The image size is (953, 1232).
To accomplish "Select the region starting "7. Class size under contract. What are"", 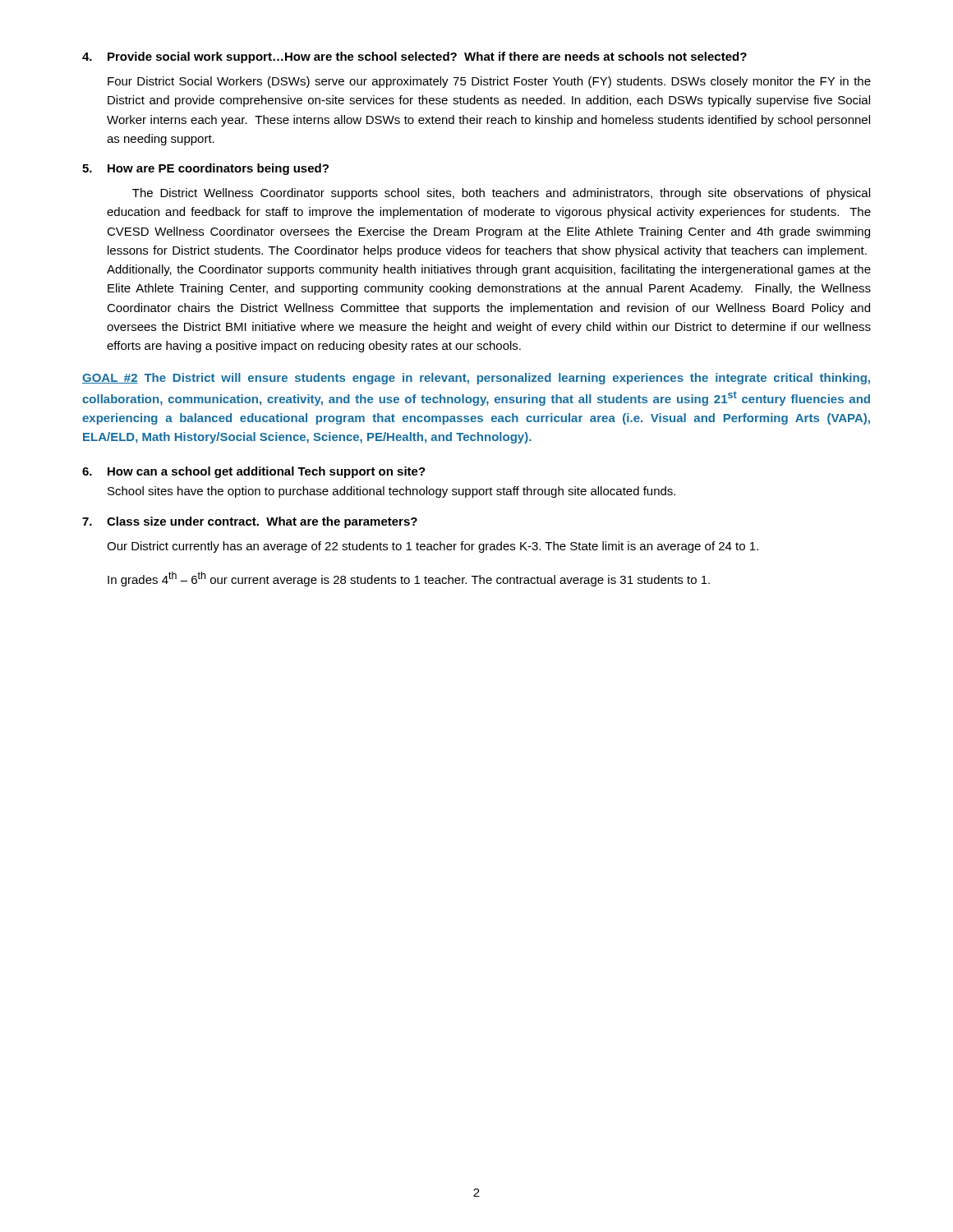I will 250,521.
